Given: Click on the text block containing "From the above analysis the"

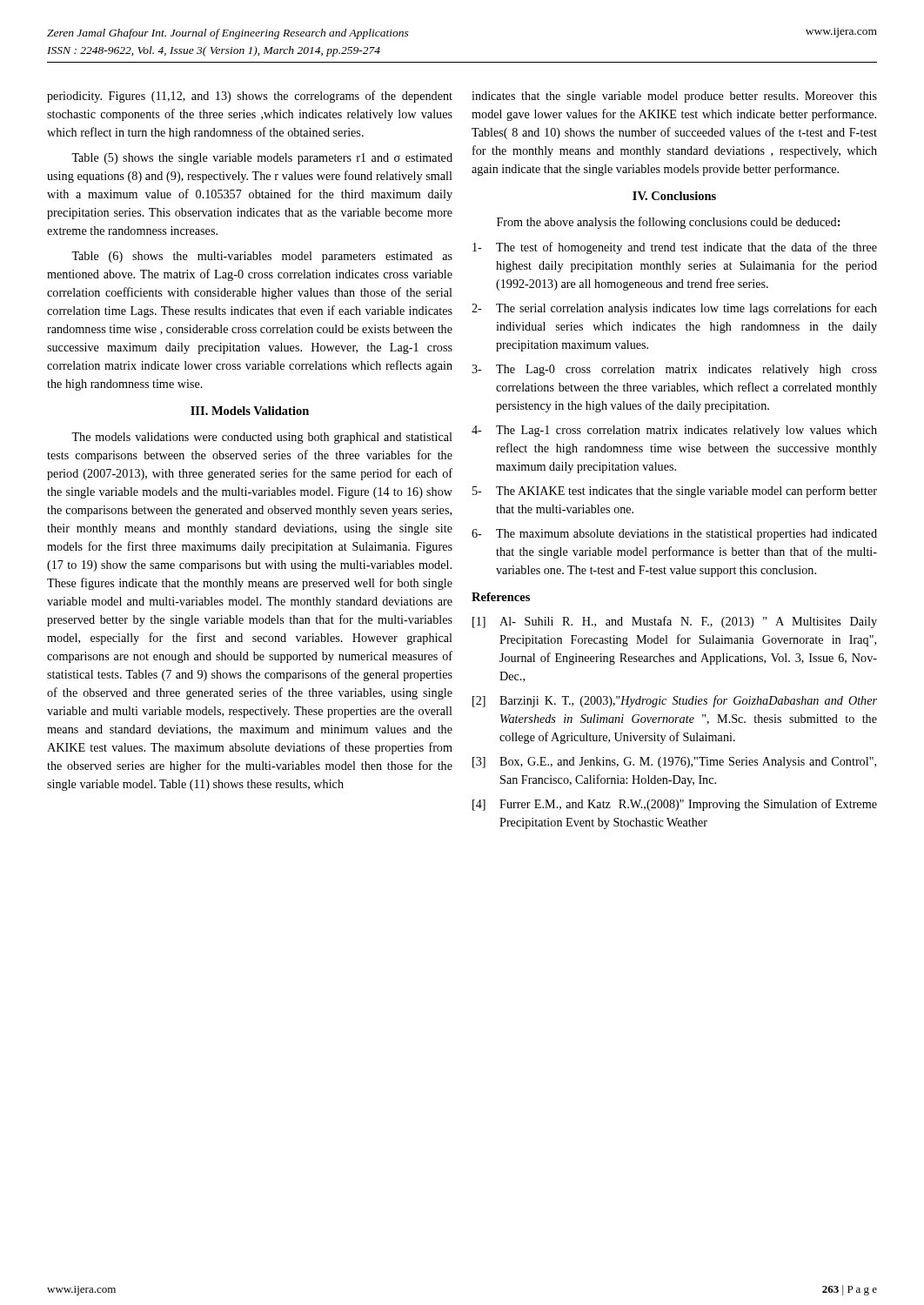Looking at the screenshot, I should pos(674,222).
